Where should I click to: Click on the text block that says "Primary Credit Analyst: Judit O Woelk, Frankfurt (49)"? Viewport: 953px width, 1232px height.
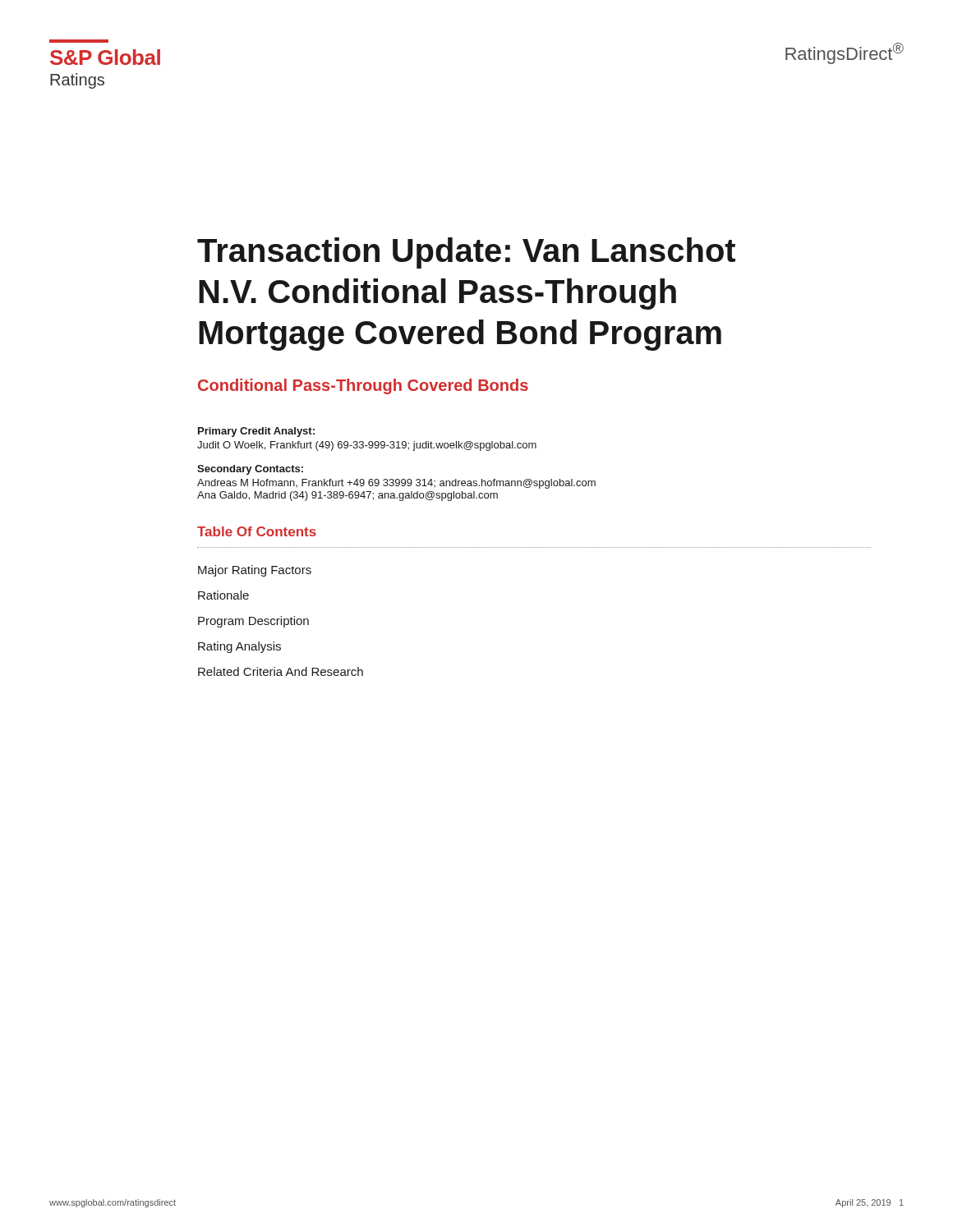[534, 438]
